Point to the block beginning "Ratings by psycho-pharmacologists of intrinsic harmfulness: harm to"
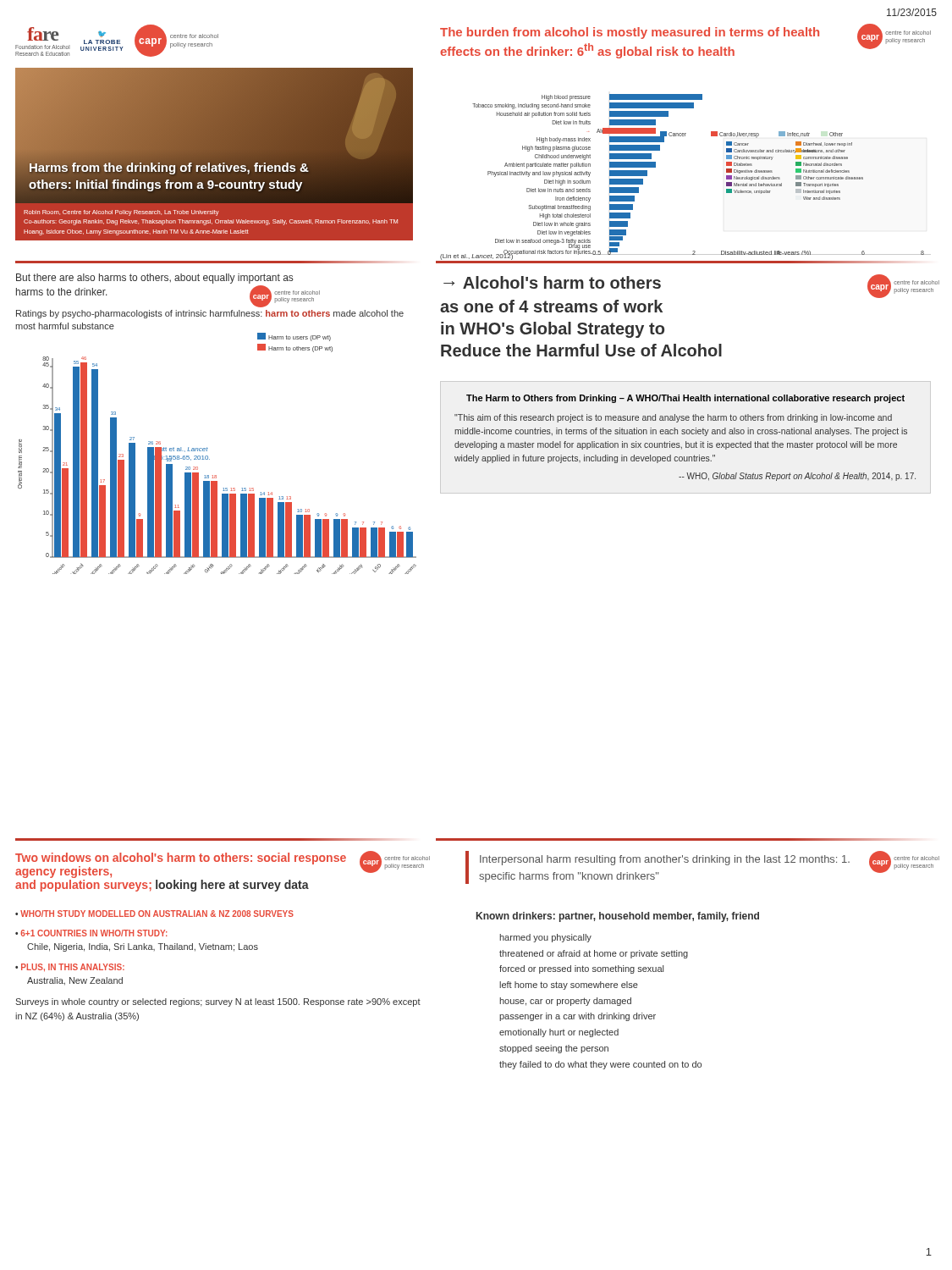The image size is (952, 1270). 209,320
